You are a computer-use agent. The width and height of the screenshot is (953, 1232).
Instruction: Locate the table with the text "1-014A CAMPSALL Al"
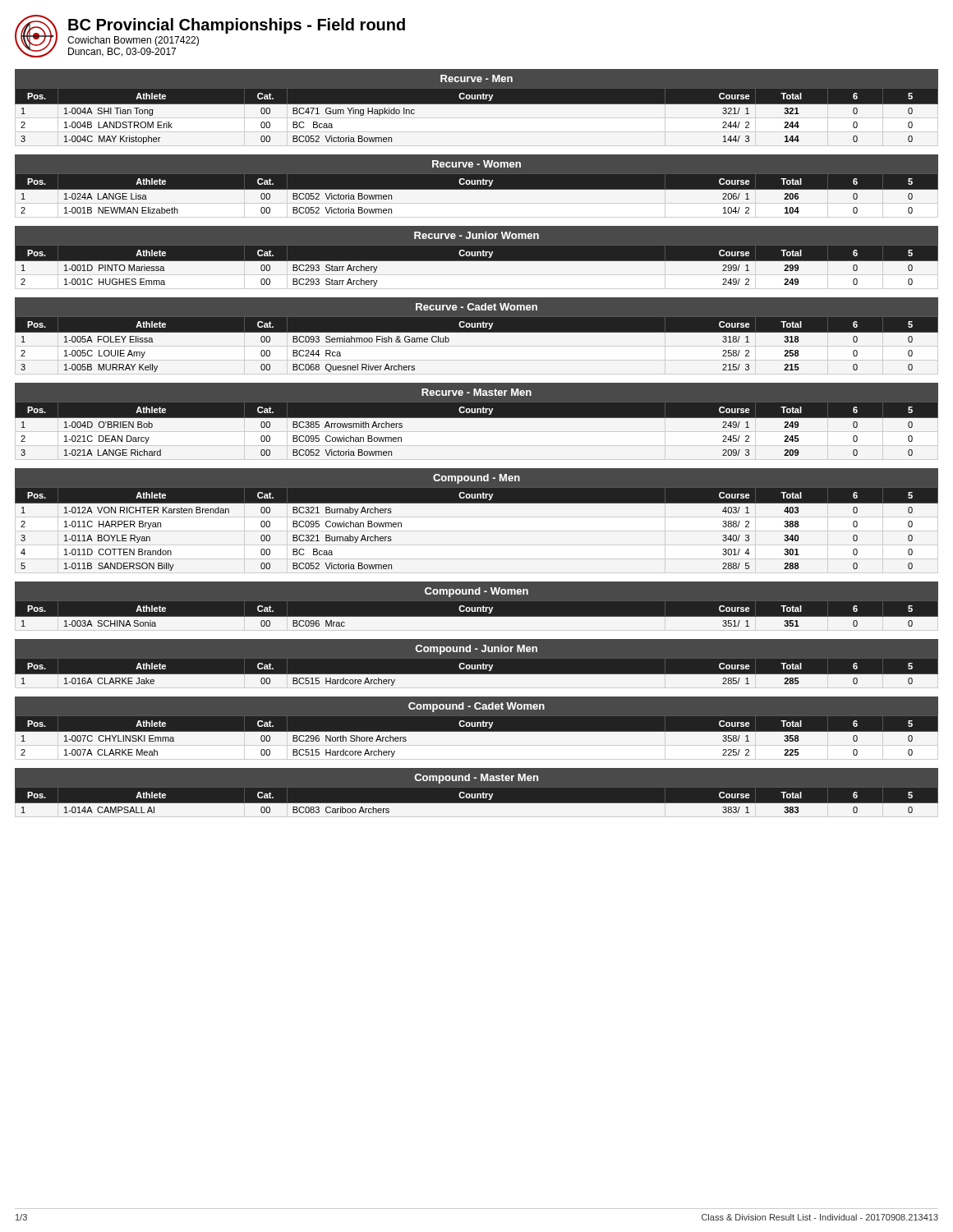pyautogui.click(x=476, y=802)
